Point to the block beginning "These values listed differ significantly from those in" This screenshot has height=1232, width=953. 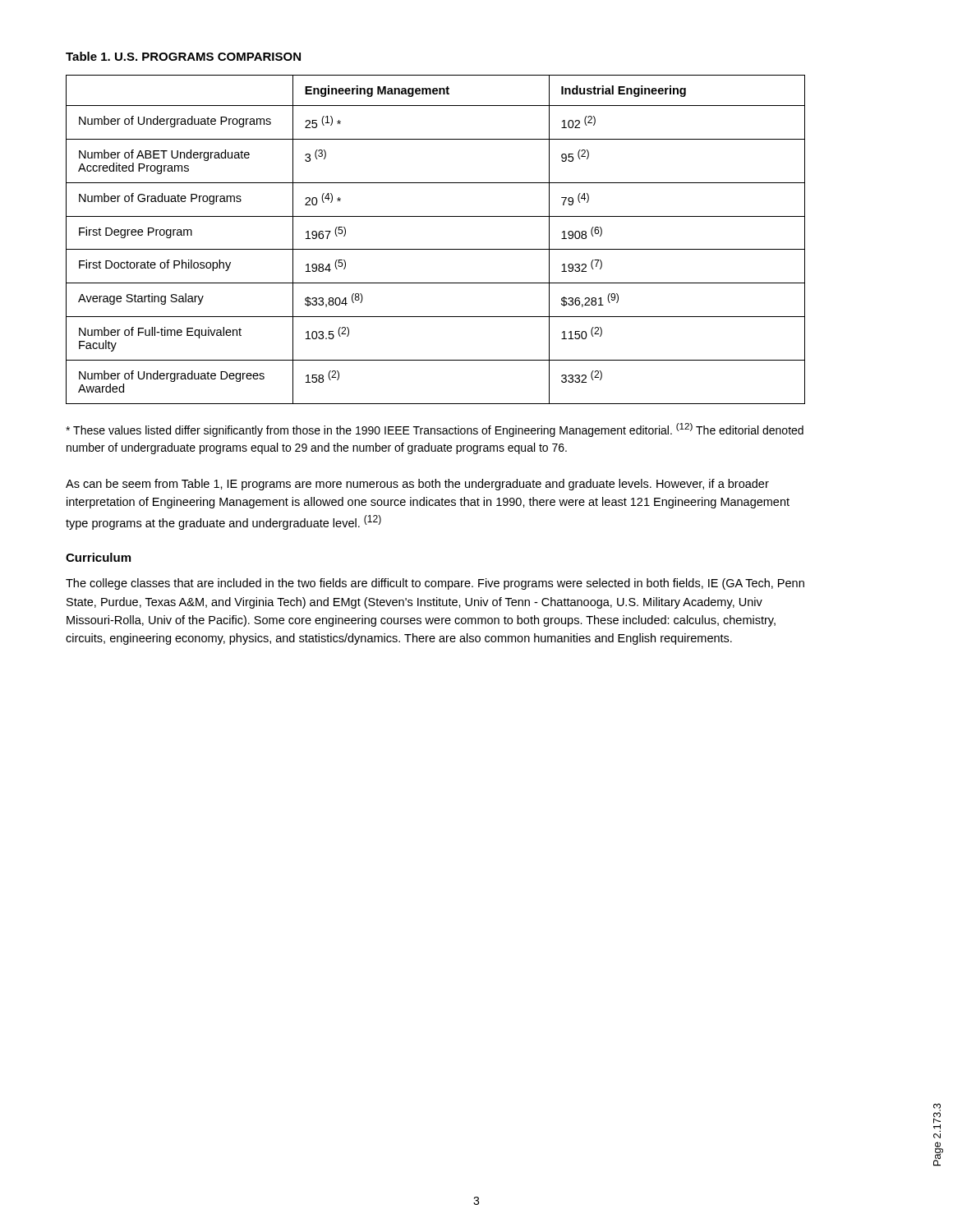click(435, 437)
